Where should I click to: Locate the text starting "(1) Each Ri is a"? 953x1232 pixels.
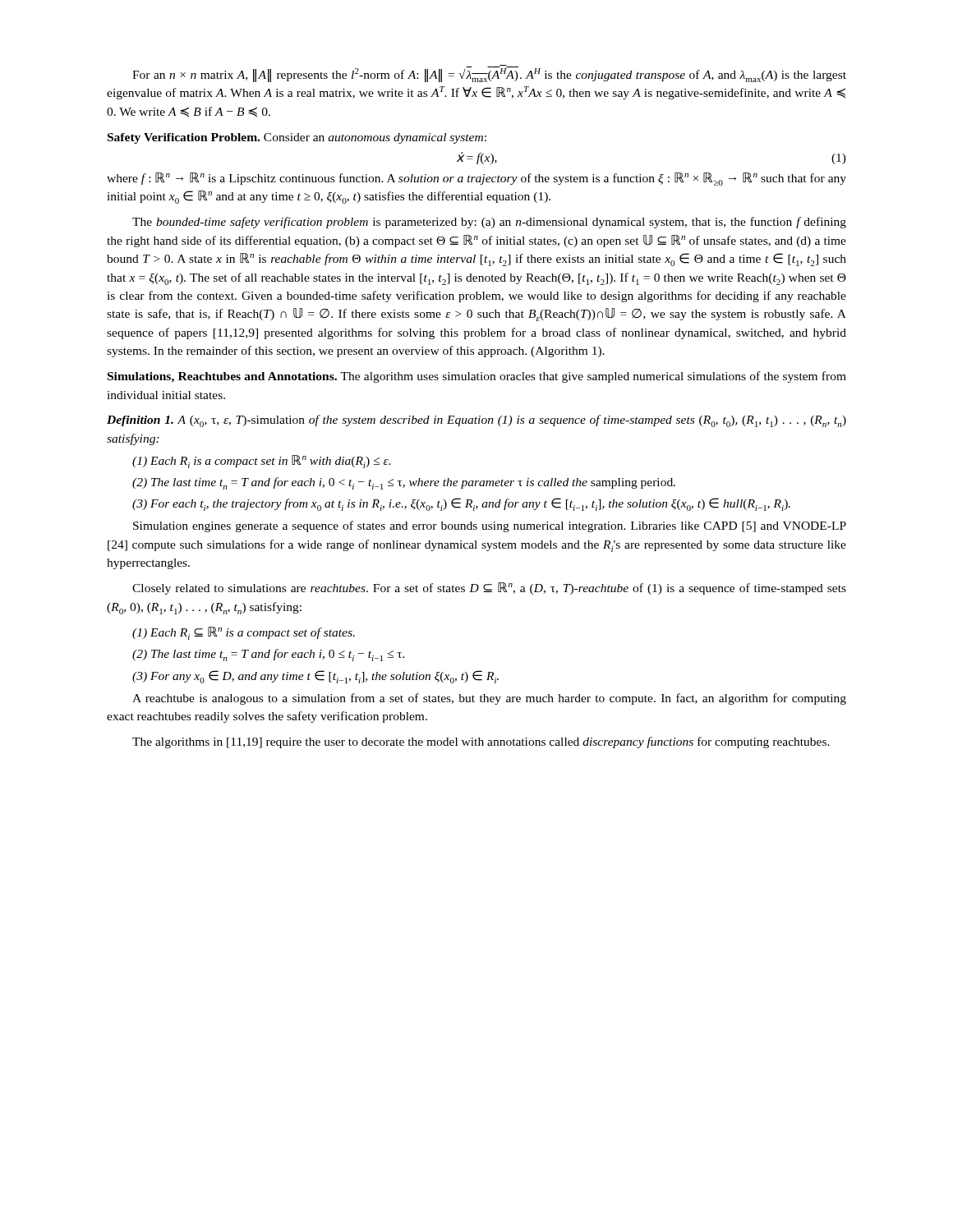pyautogui.click(x=476, y=482)
